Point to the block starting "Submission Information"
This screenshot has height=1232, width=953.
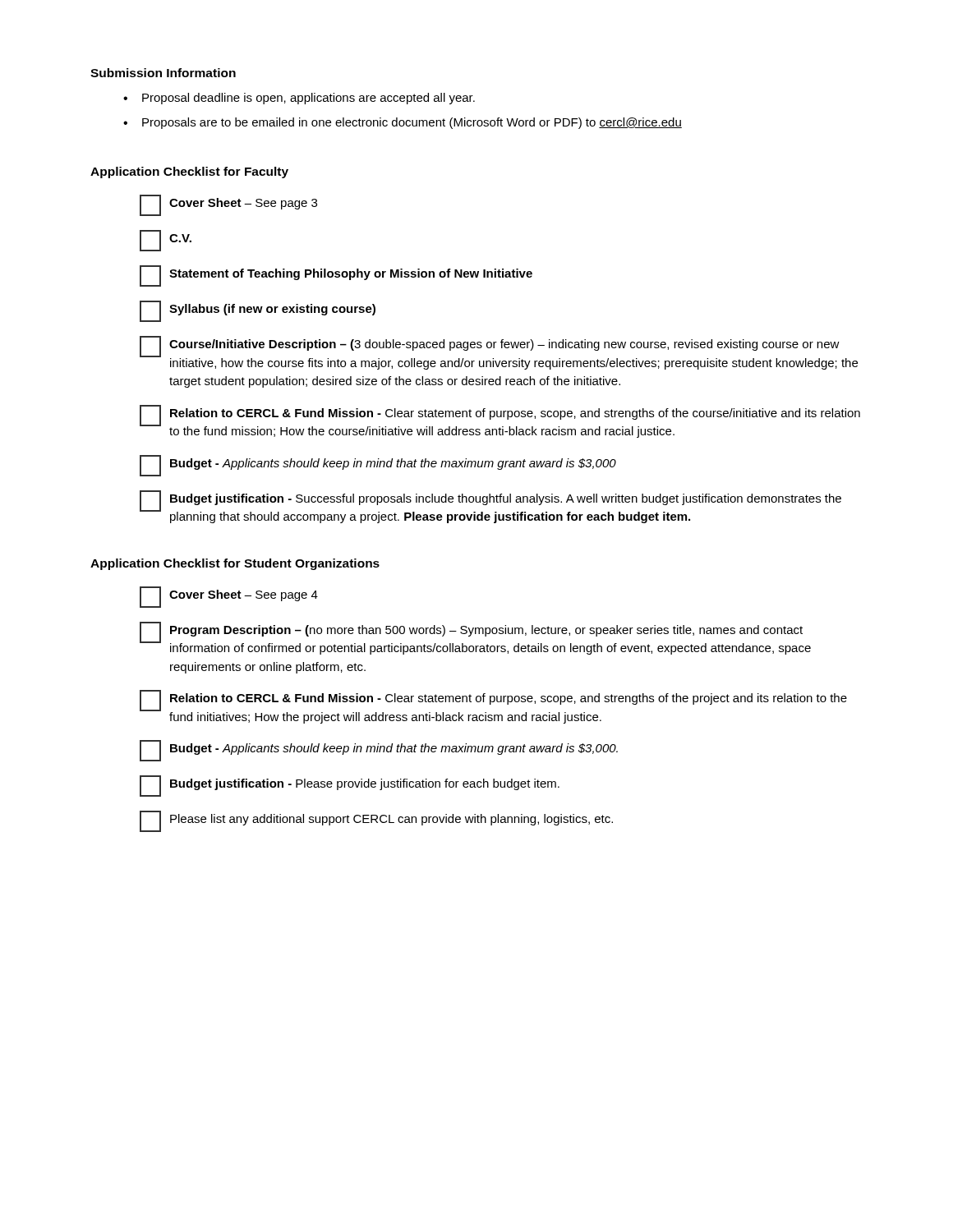tap(163, 73)
